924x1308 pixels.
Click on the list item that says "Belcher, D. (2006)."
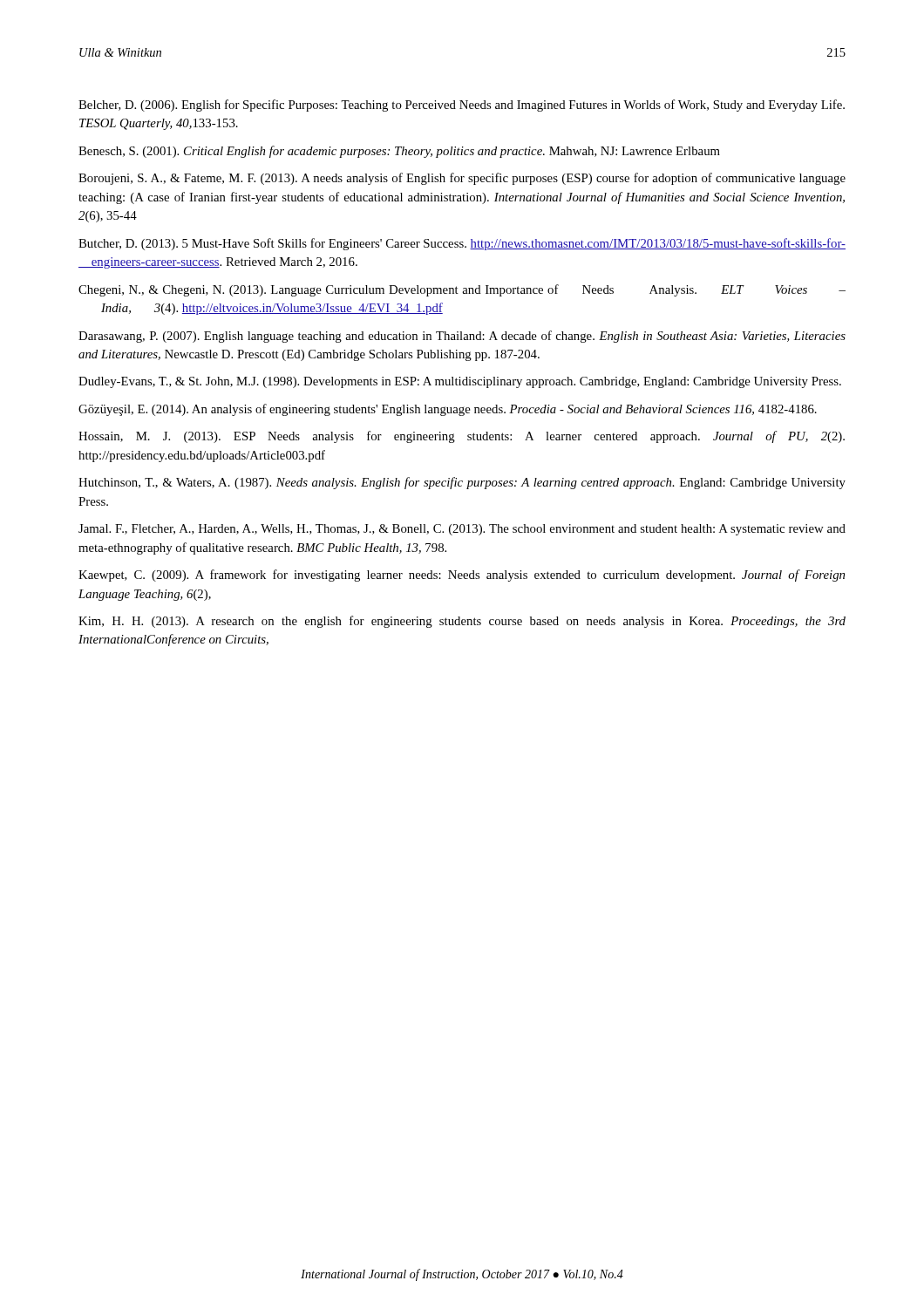coord(462,114)
